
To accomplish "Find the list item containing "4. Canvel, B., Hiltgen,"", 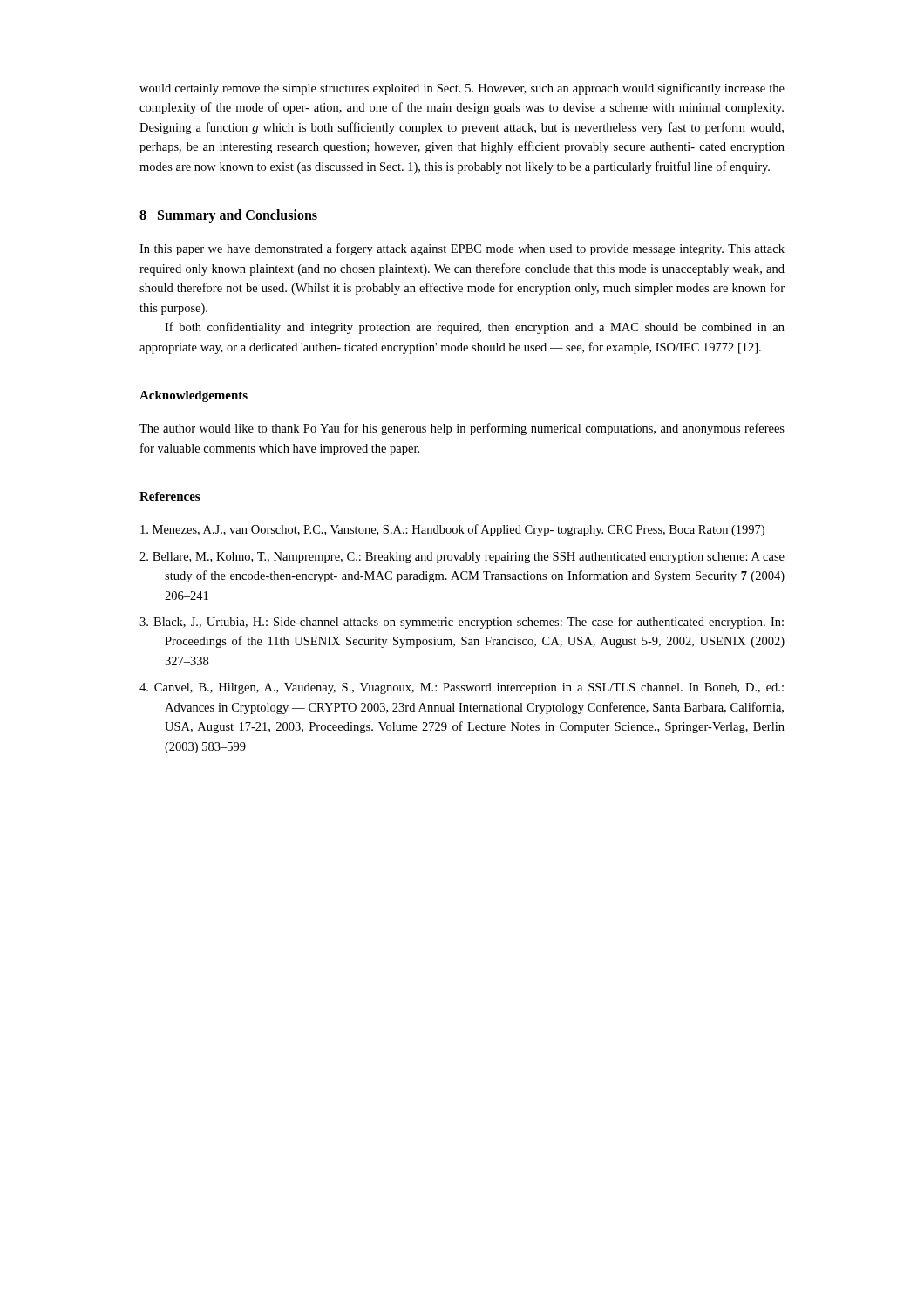I will (x=462, y=717).
